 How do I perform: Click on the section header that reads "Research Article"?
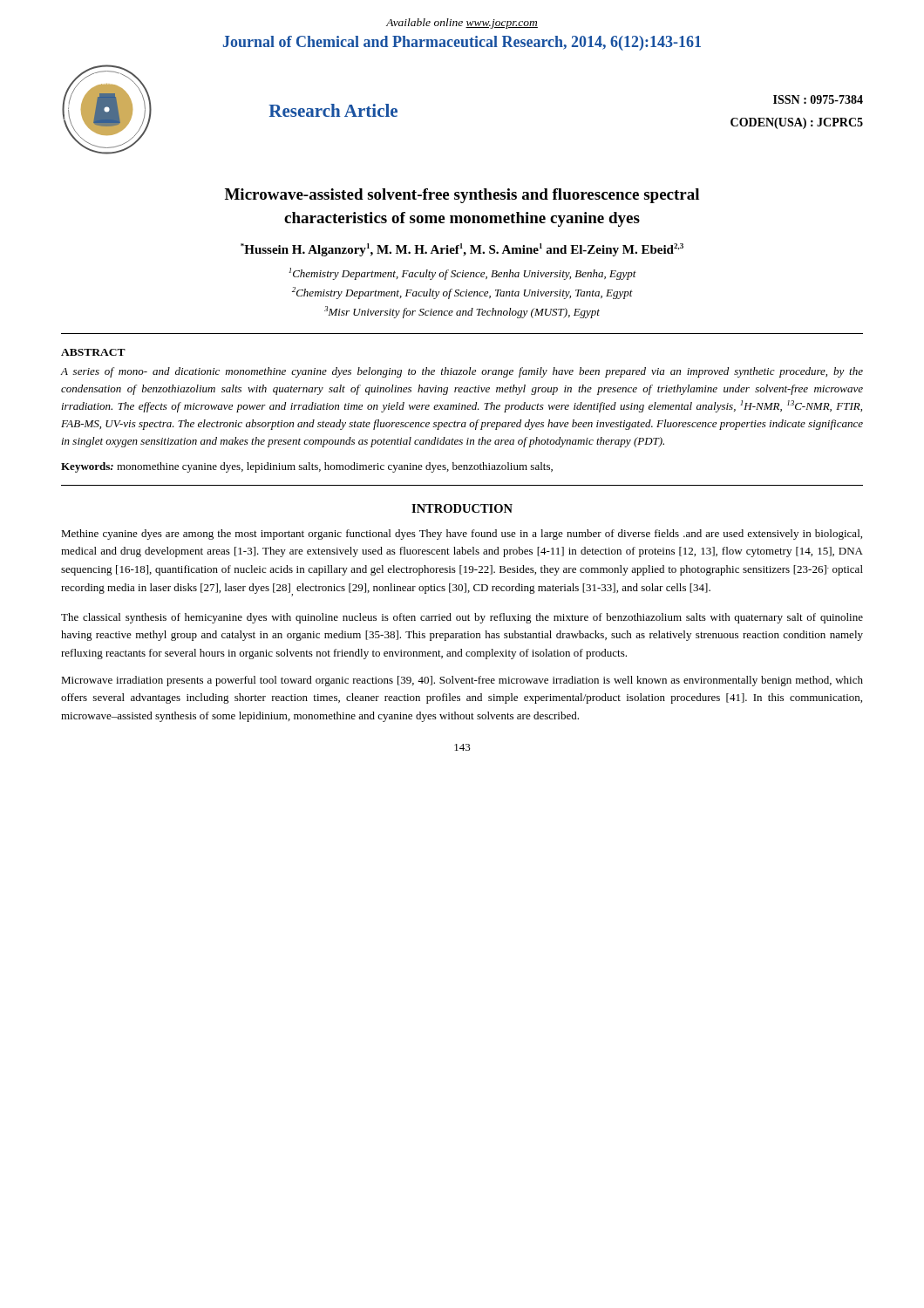click(333, 111)
